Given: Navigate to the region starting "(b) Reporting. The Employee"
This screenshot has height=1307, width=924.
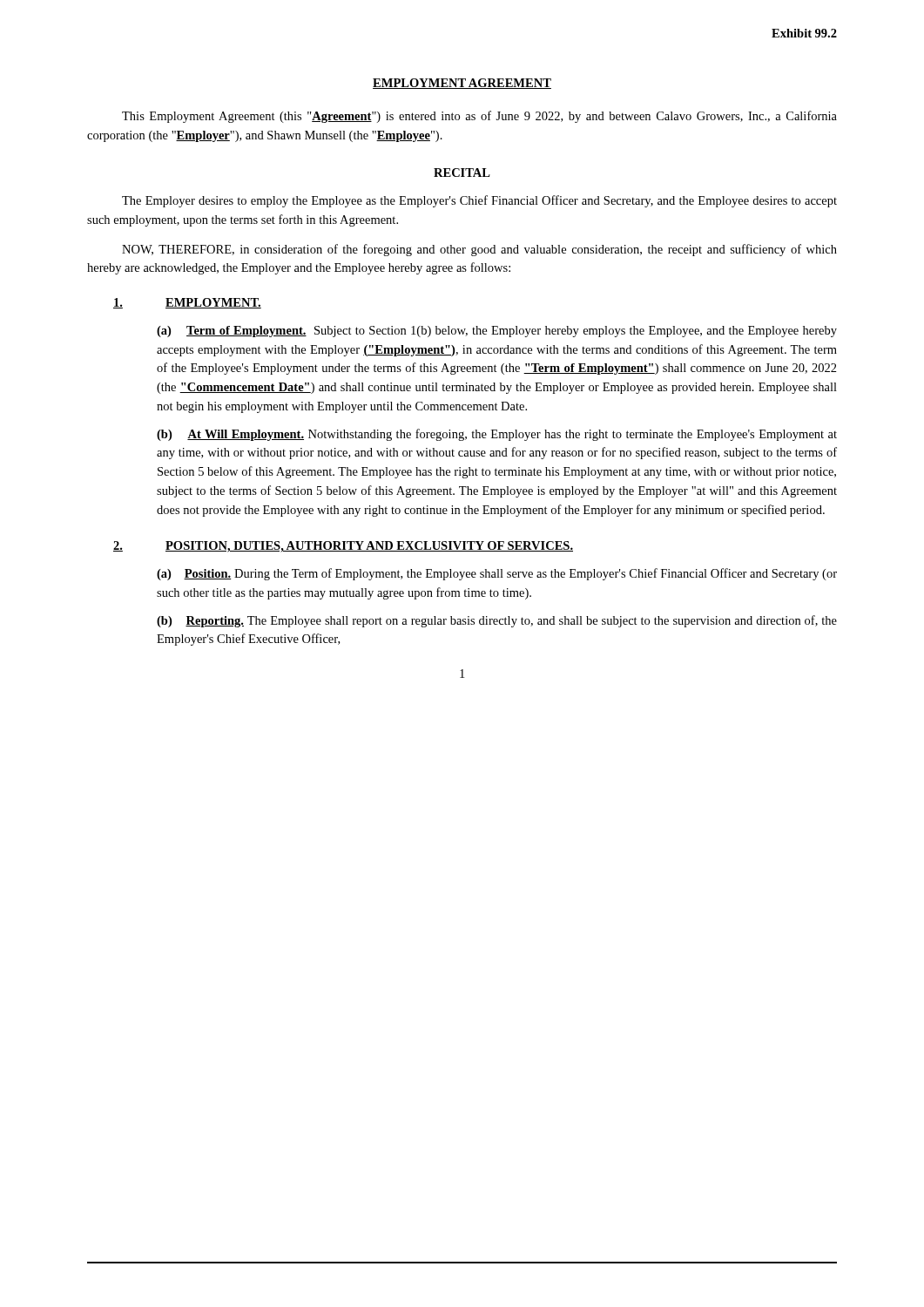Looking at the screenshot, I should [x=497, y=629].
